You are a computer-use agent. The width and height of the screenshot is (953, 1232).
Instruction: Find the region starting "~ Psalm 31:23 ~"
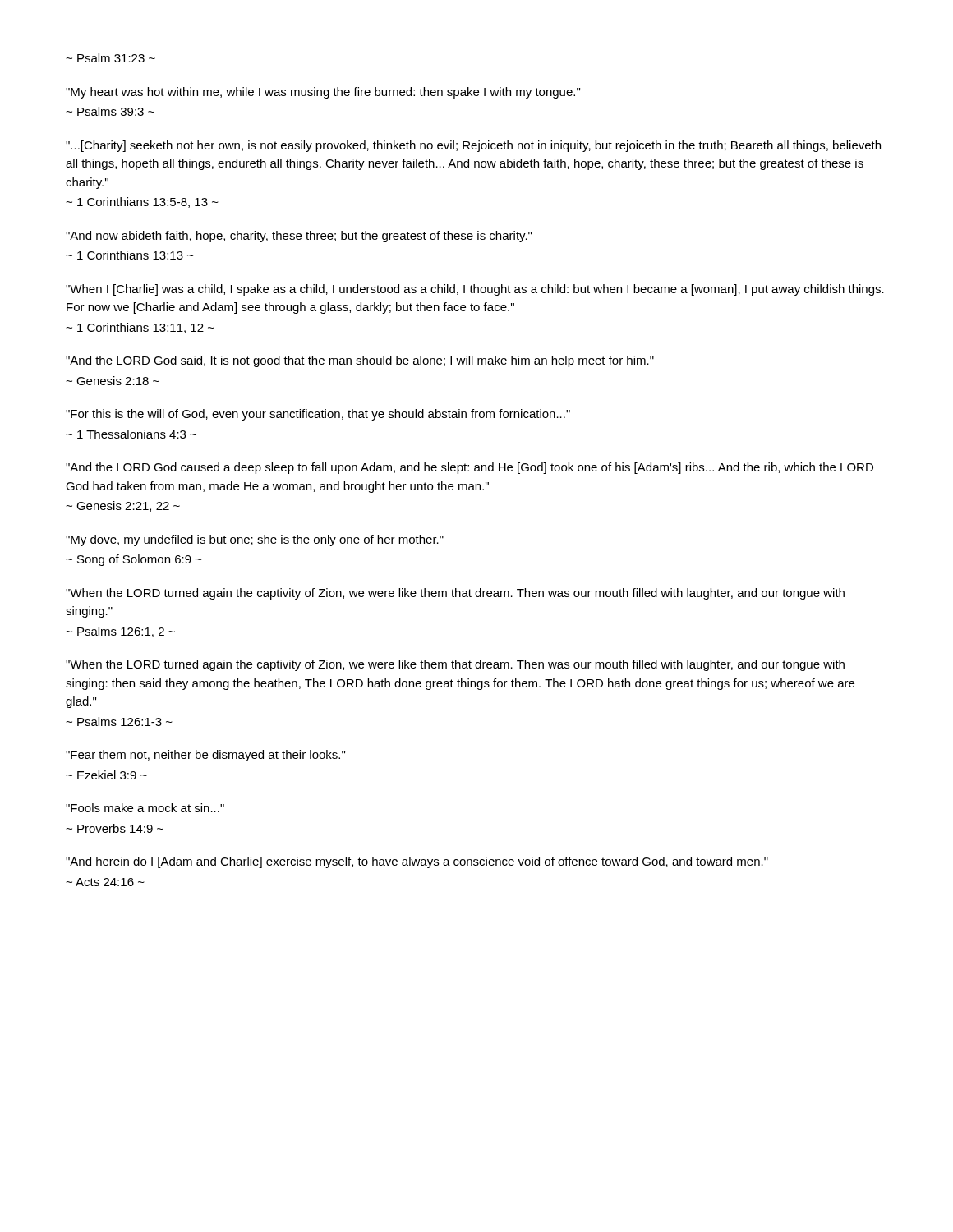[x=111, y=58]
